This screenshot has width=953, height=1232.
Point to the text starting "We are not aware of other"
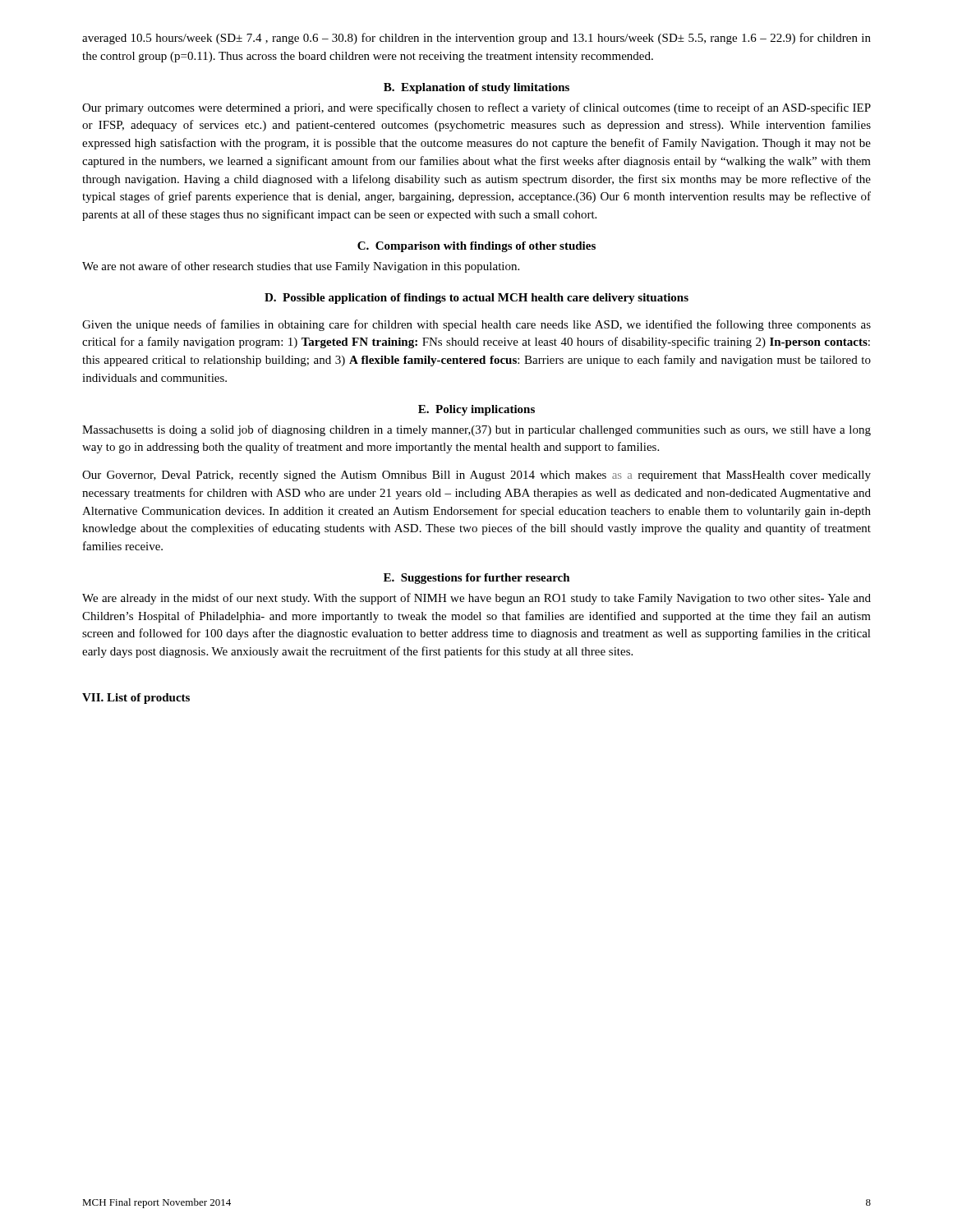pos(301,266)
